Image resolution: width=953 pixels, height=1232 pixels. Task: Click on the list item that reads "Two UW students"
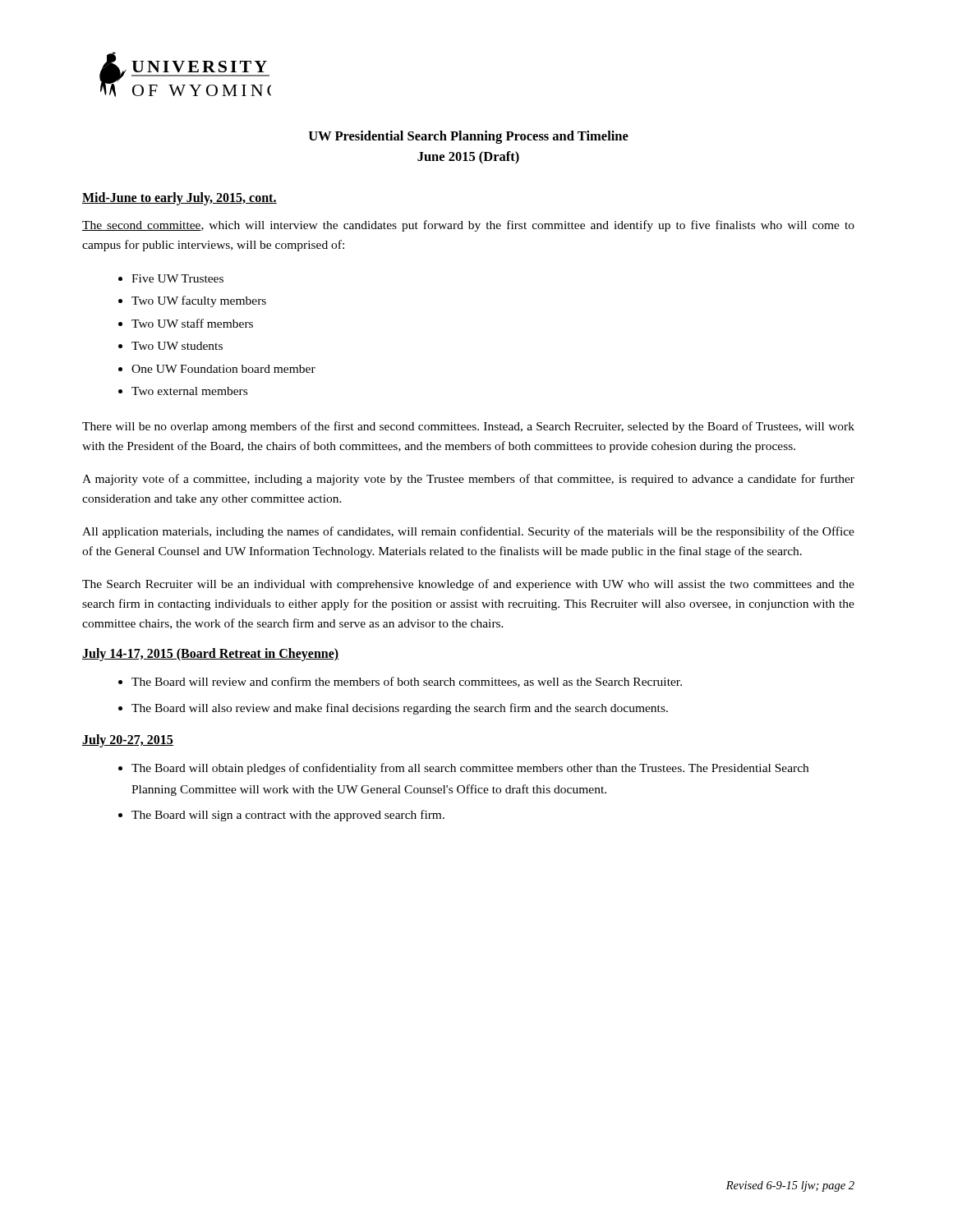(177, 346)
